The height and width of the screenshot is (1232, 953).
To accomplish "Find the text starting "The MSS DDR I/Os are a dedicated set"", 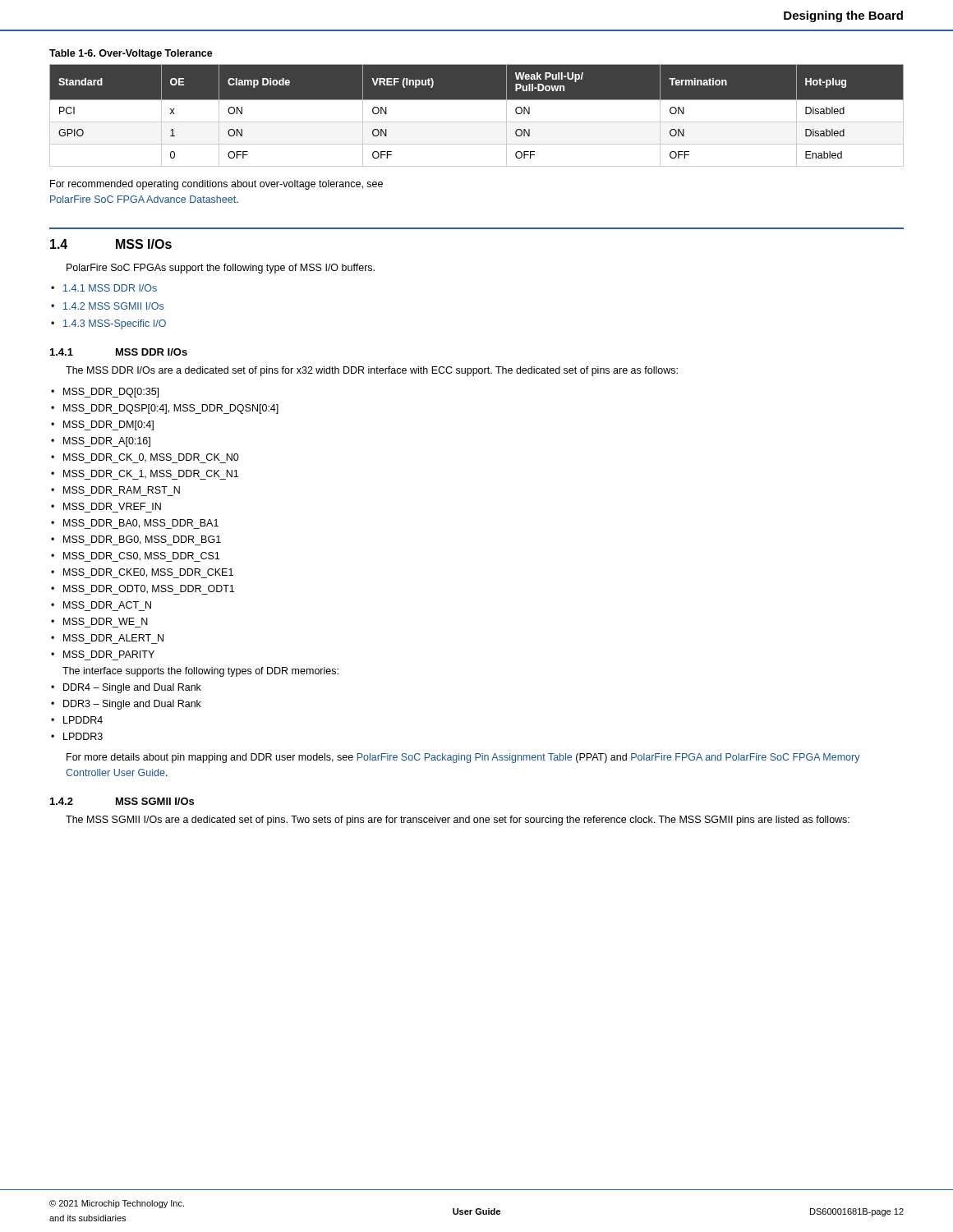I will 372,370.
